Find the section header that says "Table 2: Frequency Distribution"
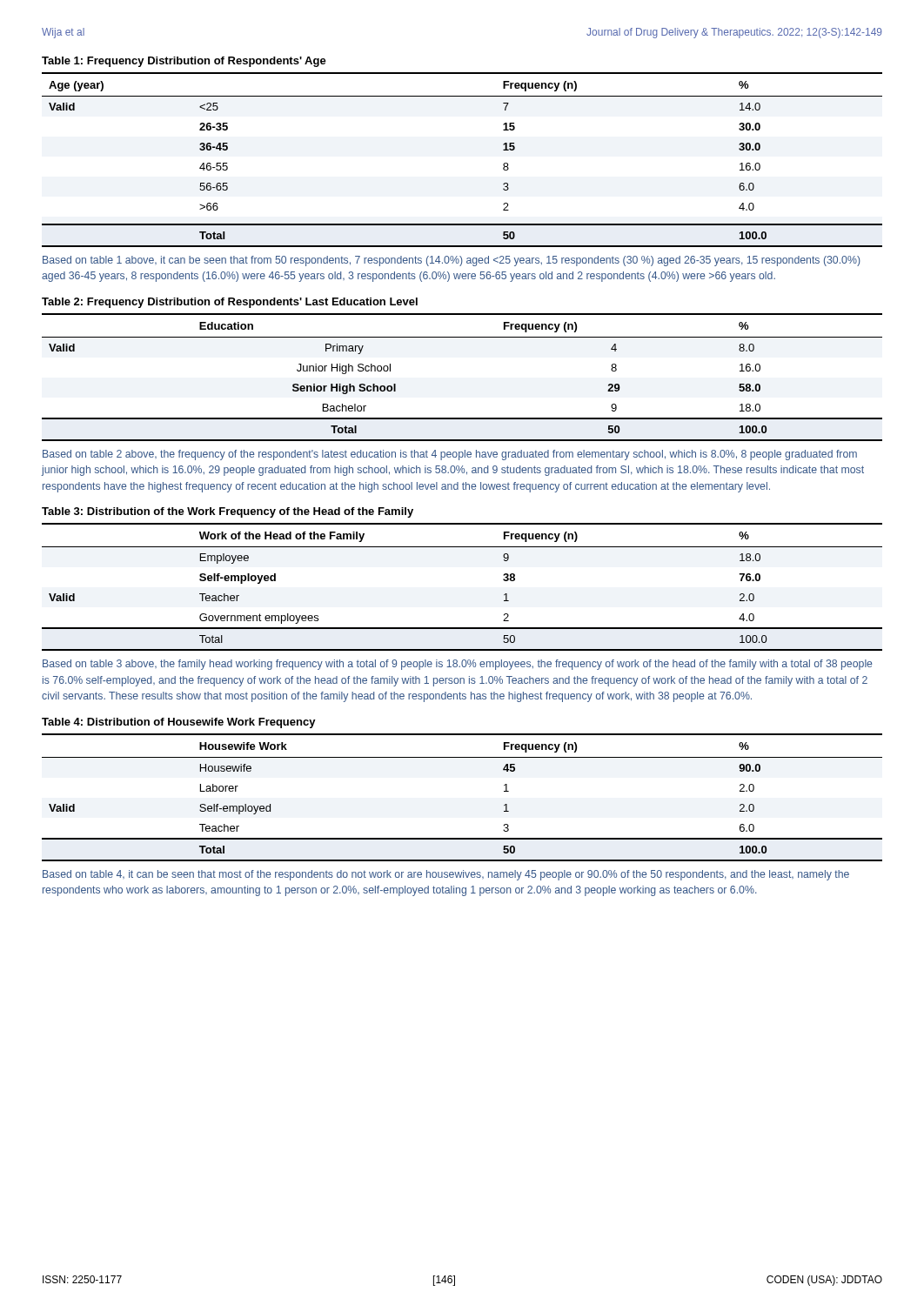 (x=230, y=301)
